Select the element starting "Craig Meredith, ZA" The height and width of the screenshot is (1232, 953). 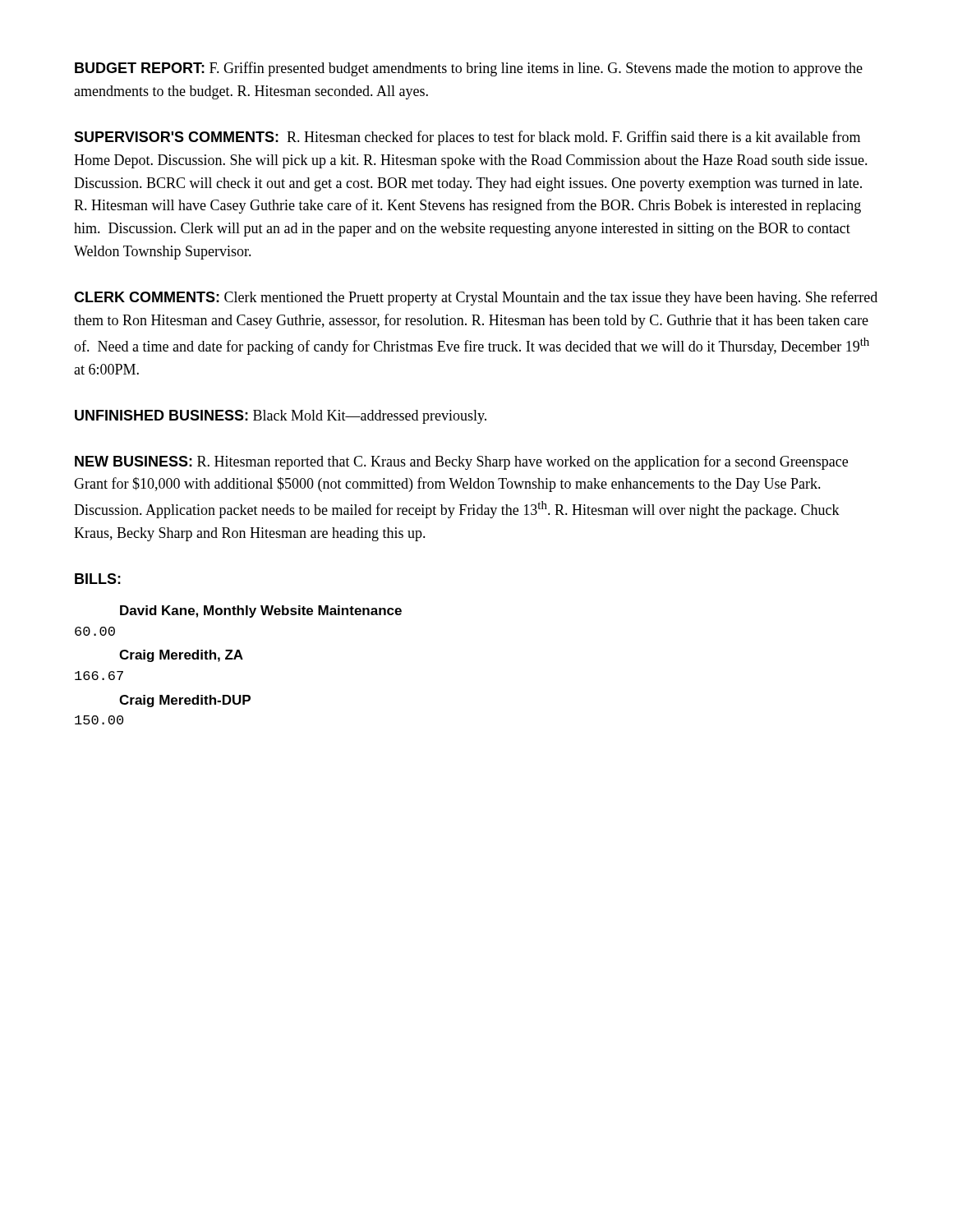[181, 656]
